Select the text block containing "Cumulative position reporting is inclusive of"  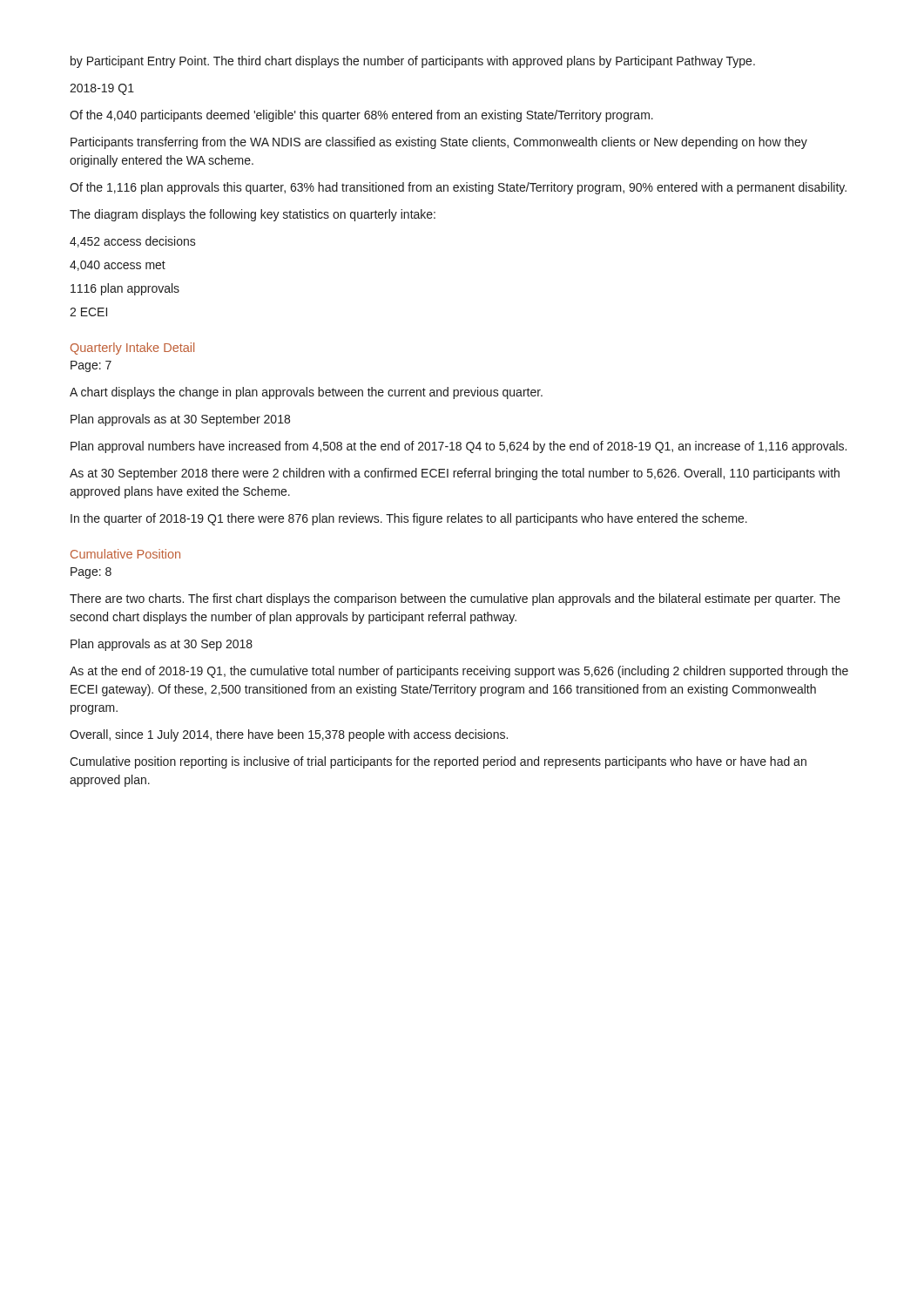[438, 771]
